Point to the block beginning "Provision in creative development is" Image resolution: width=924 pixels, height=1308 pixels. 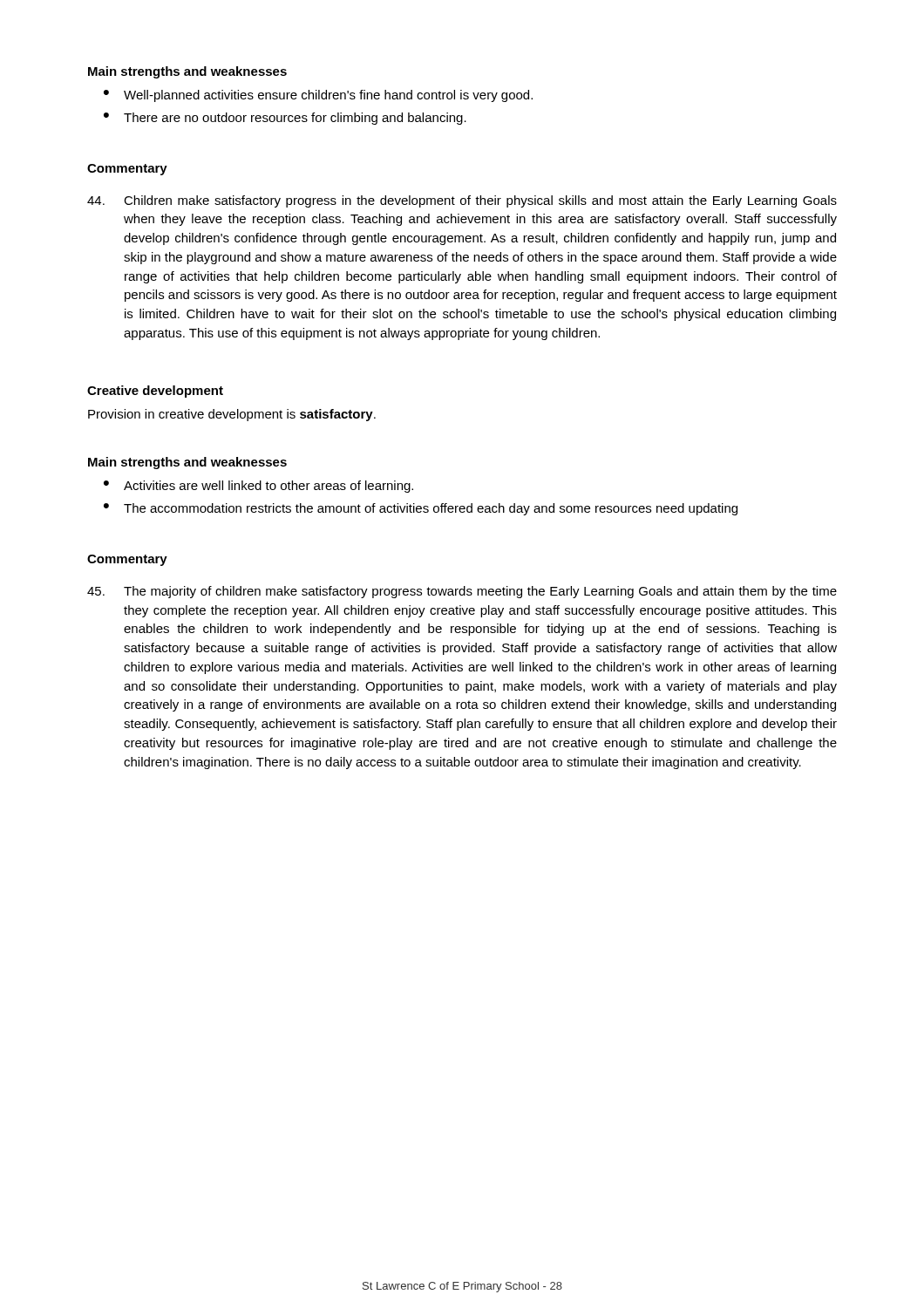[232, 413]
